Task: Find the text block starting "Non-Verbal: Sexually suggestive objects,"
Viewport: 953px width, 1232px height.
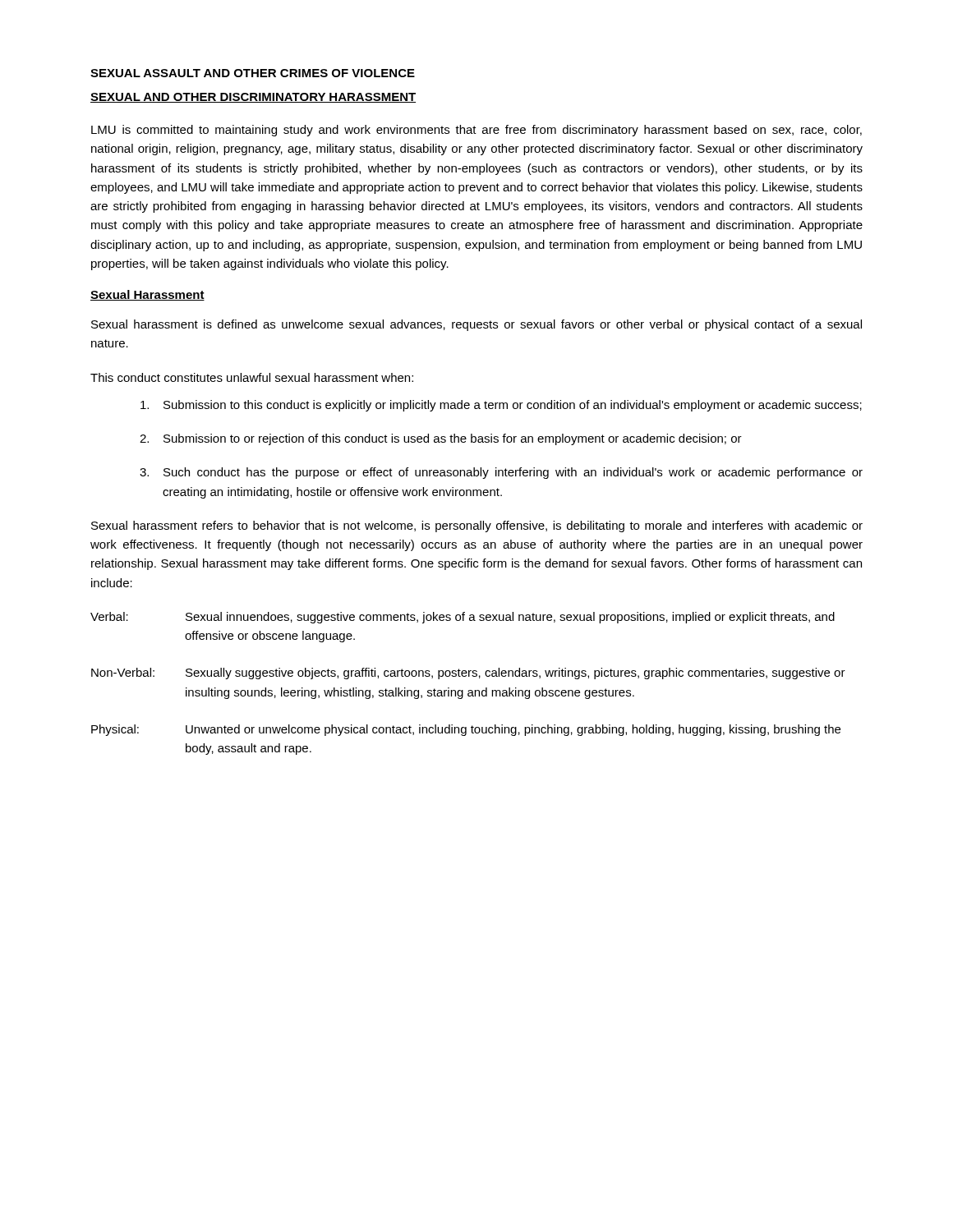Action: (476, 682)
